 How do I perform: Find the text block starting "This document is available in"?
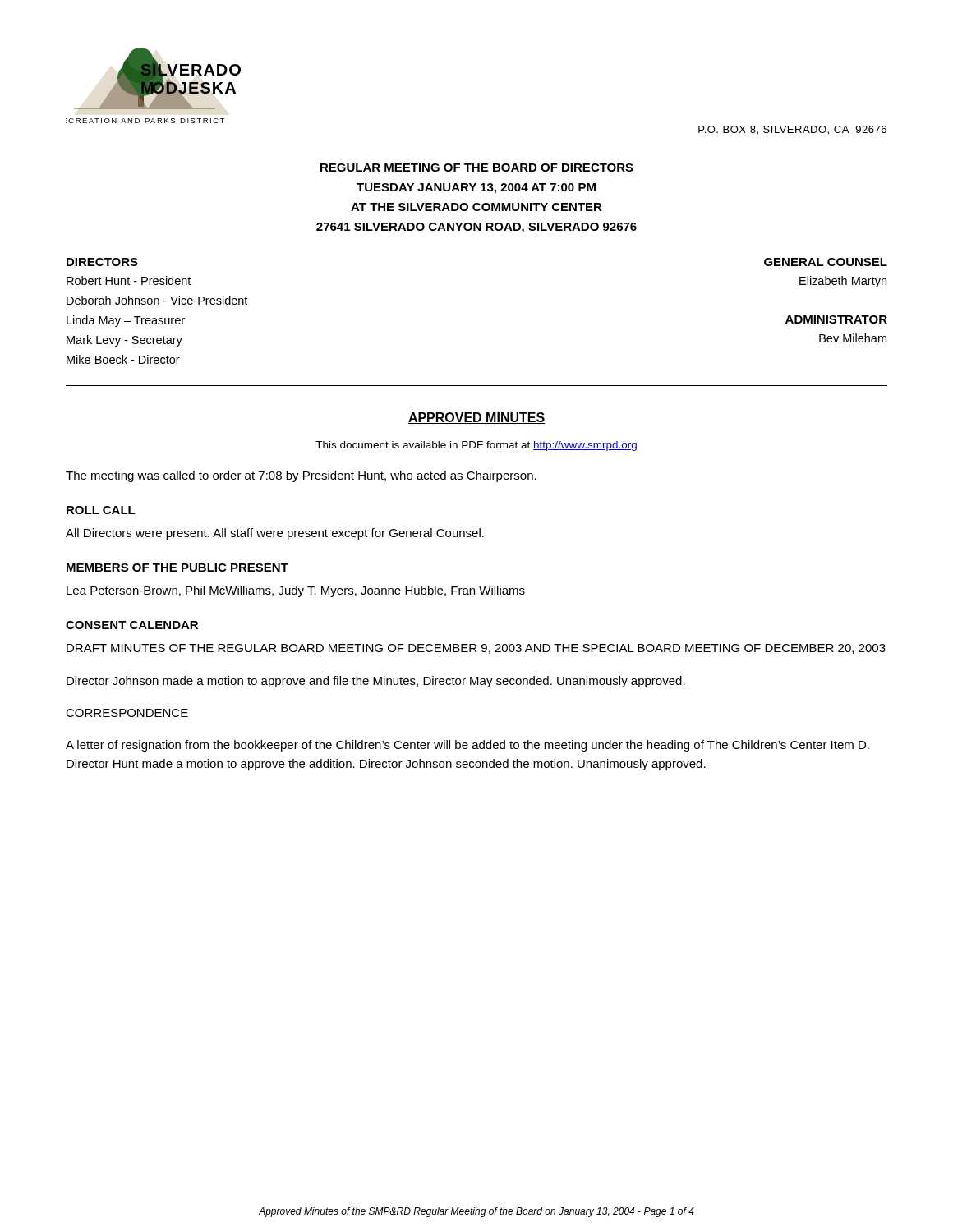(476, 444)
